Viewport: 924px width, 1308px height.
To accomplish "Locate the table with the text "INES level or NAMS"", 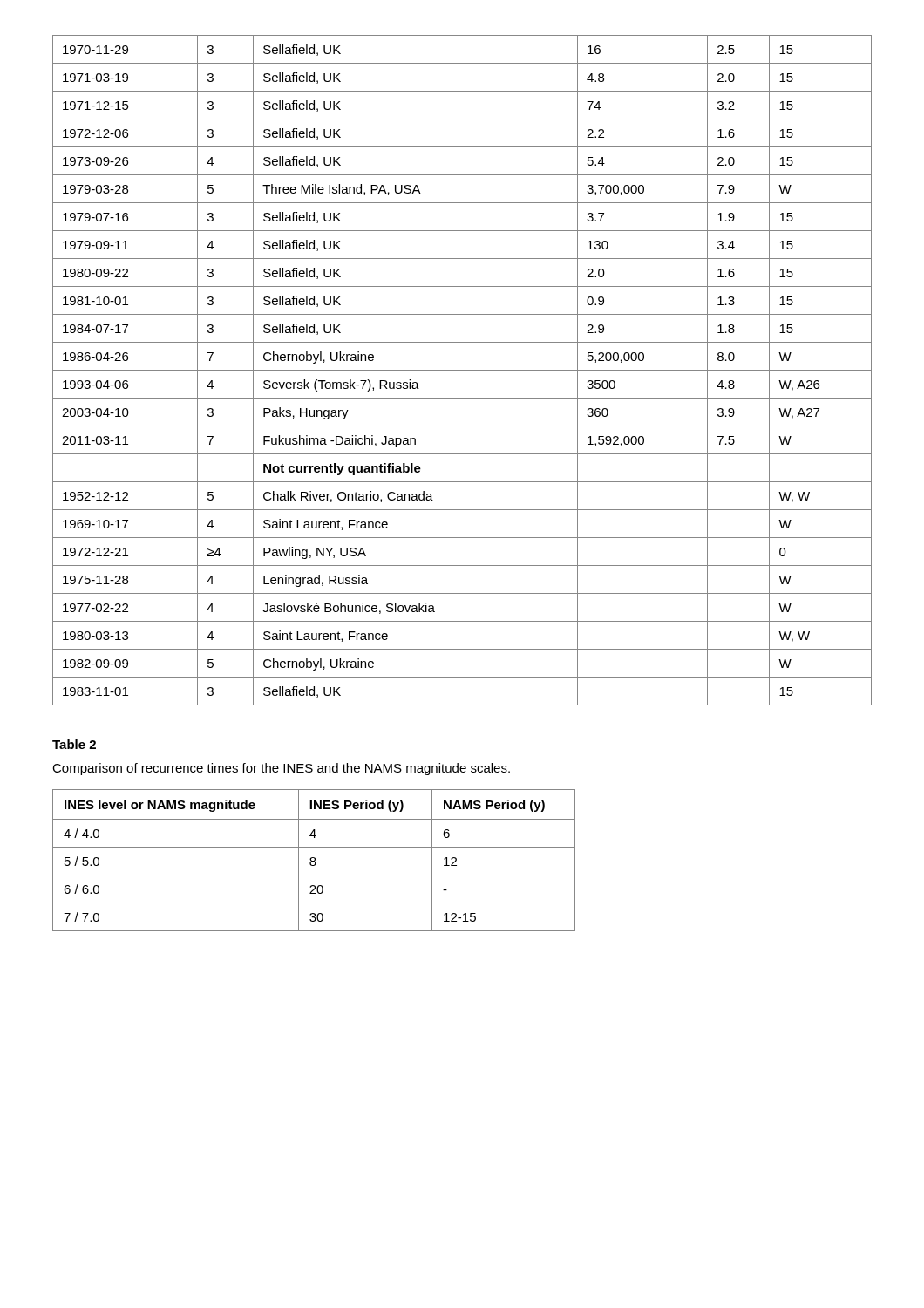I will (x=462, y=860).
